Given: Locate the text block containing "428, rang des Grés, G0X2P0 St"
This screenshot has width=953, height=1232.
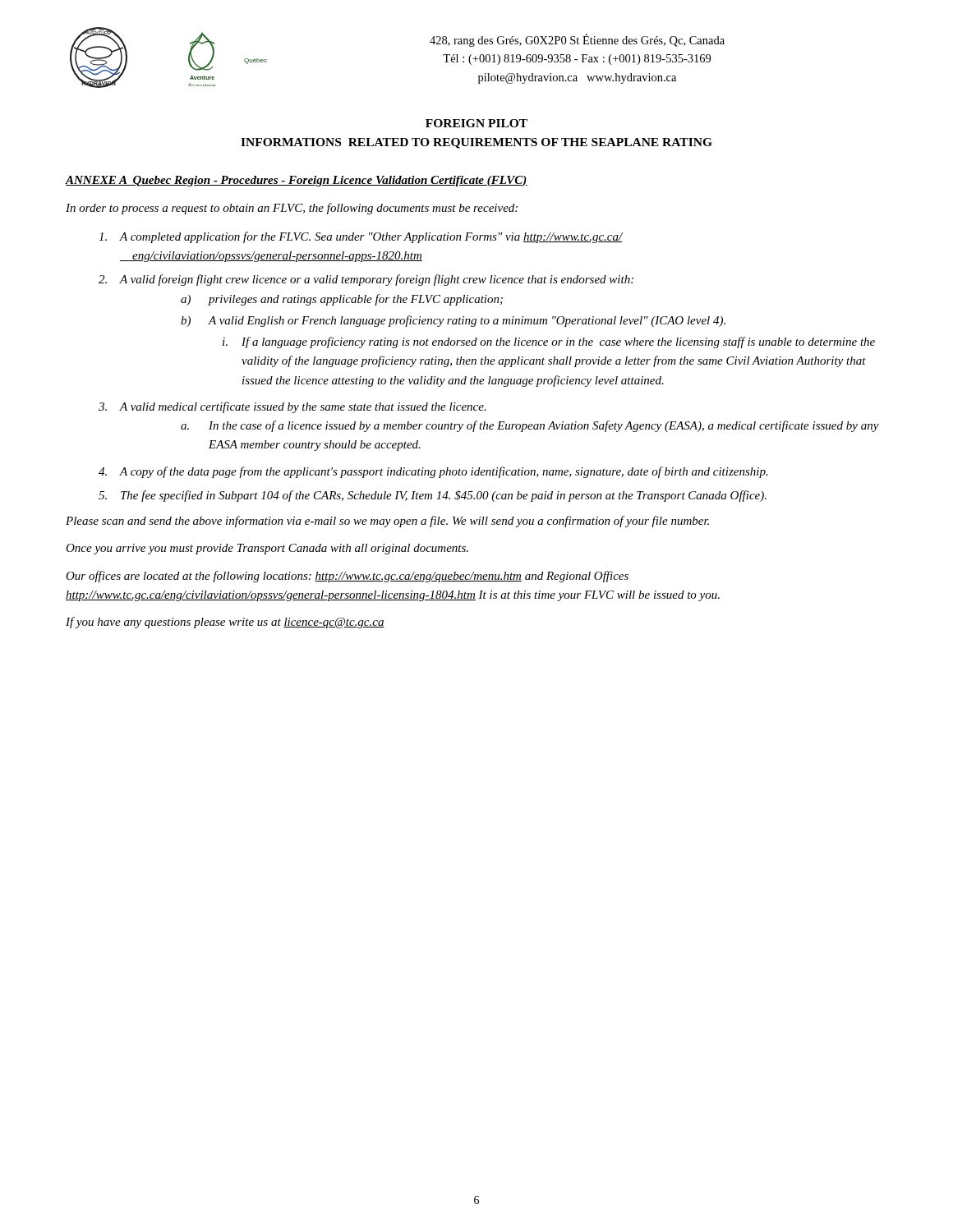Looking at the screenshot, I should tap(577, 59).
